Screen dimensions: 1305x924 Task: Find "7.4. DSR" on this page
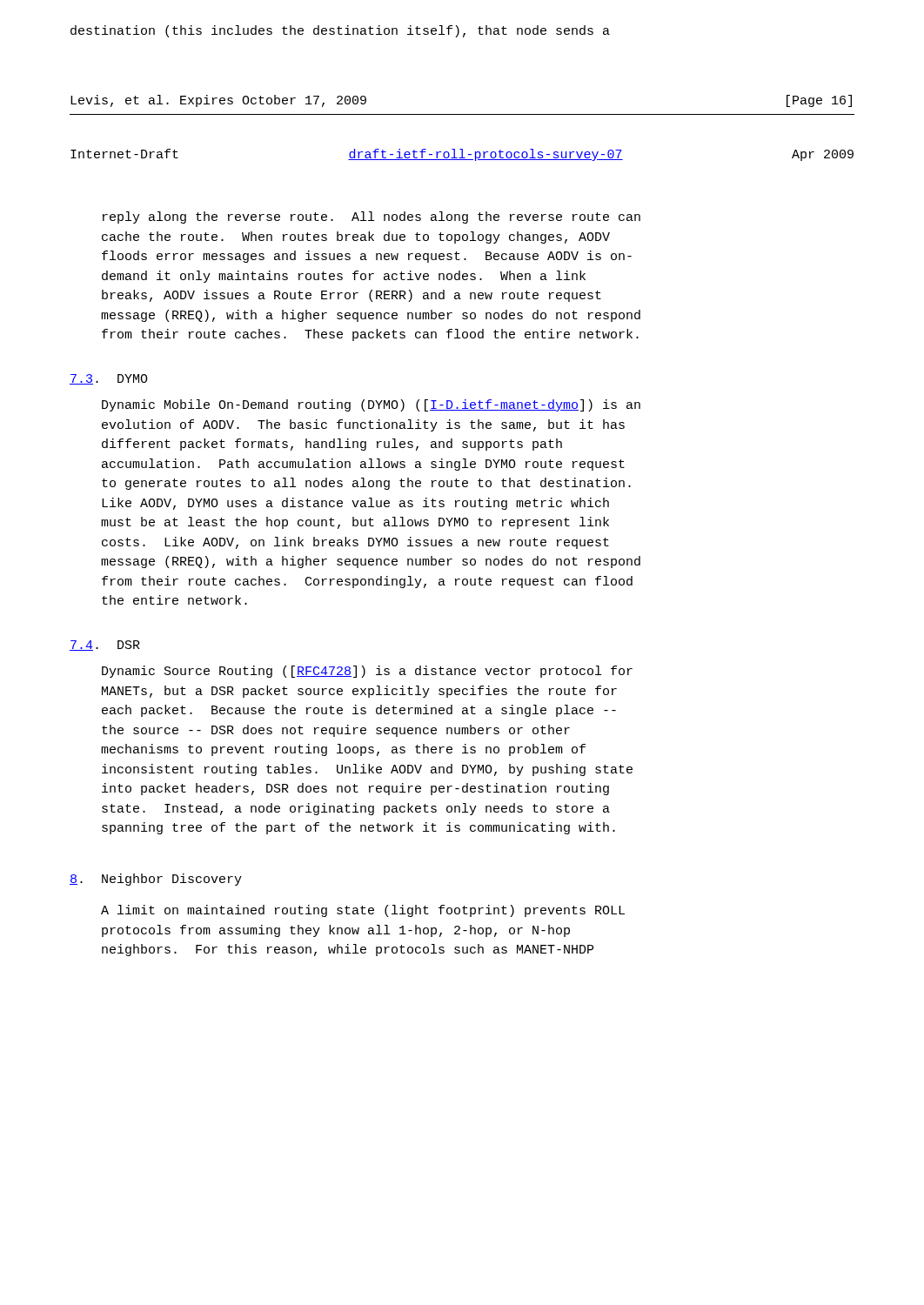[x=105, y=646]
